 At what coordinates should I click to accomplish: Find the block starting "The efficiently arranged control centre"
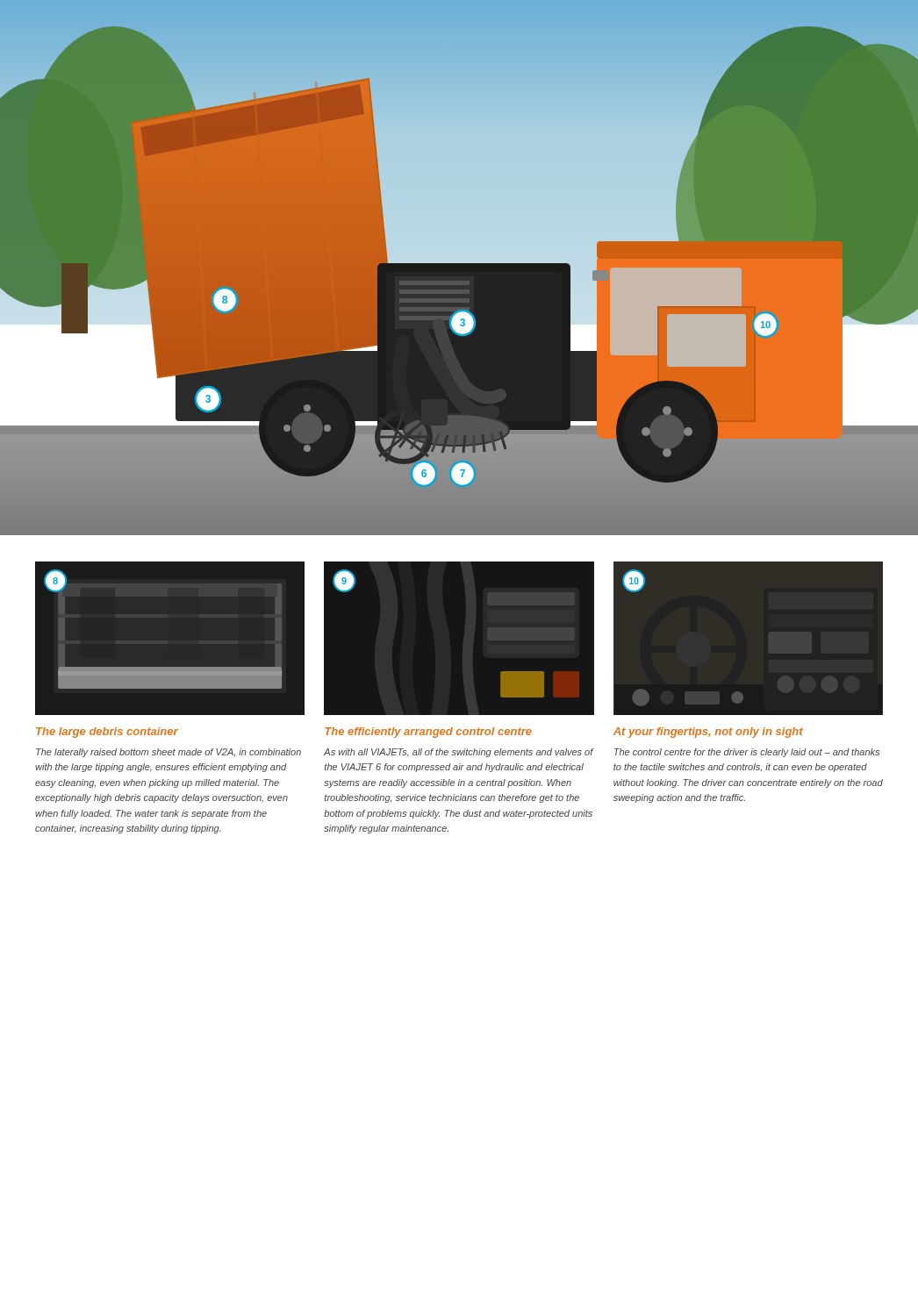pos(428,731)
